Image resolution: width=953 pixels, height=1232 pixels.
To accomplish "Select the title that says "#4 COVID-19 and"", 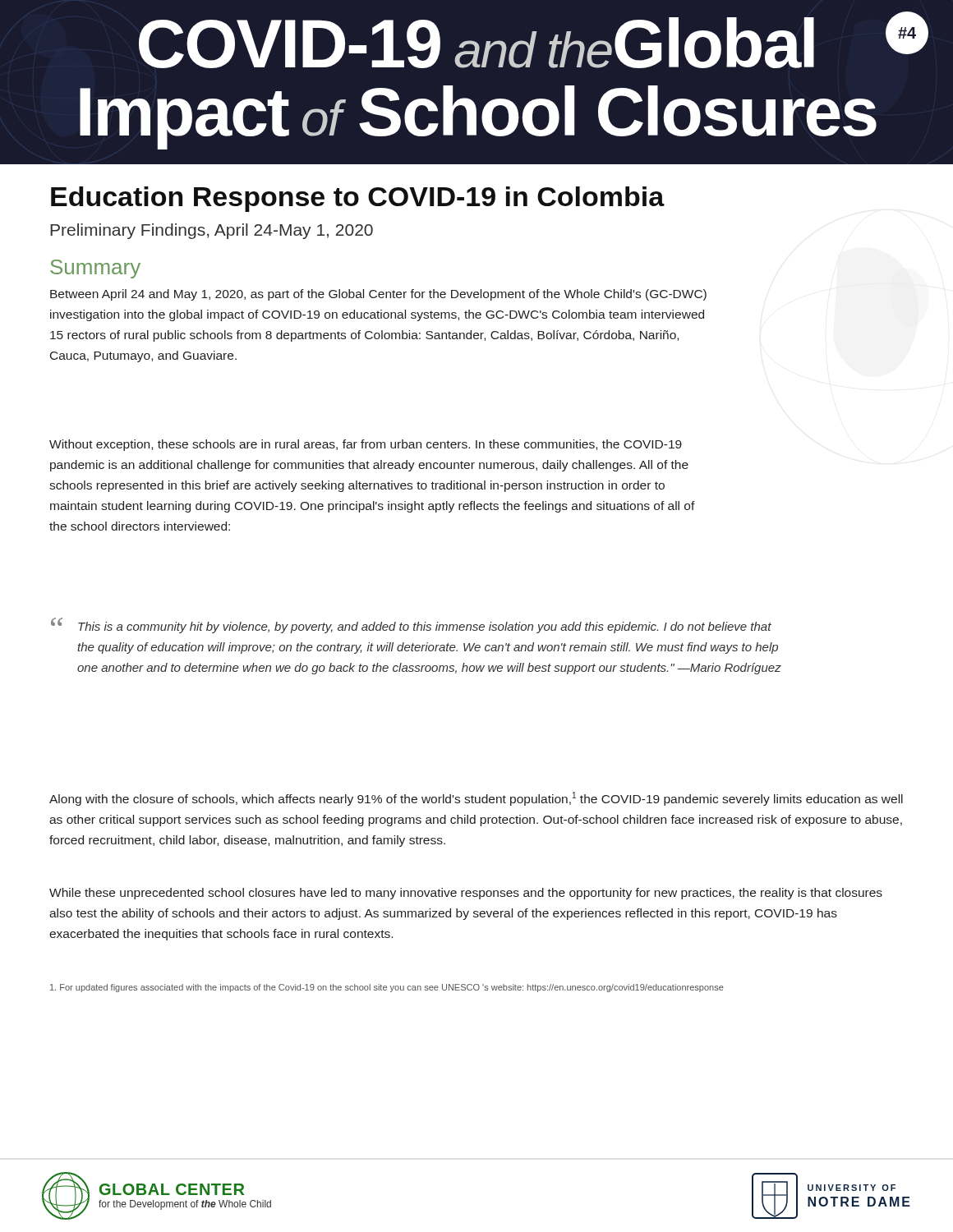I will pos(476,82).
